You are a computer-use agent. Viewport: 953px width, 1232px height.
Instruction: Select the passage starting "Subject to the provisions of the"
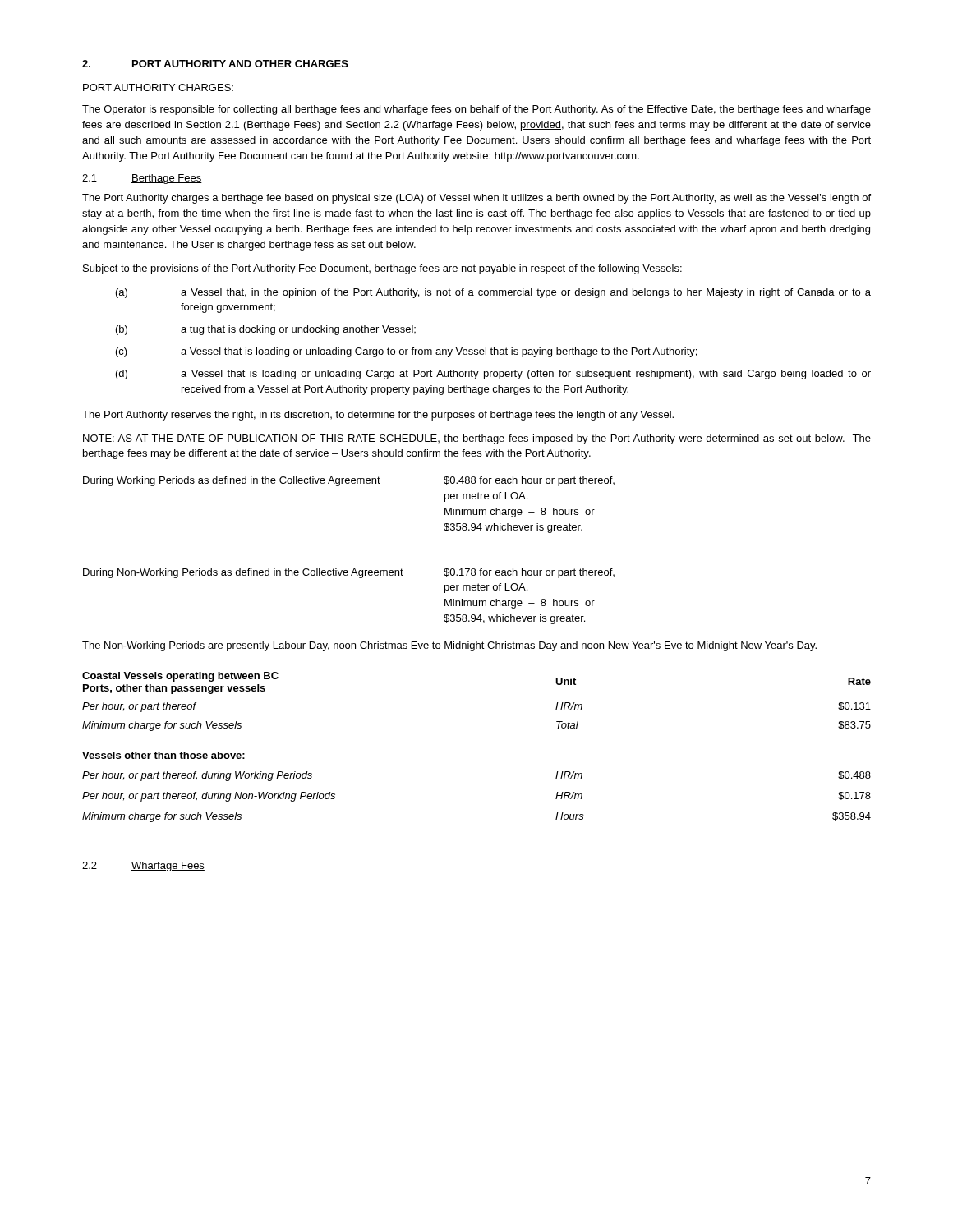[382, 268]
